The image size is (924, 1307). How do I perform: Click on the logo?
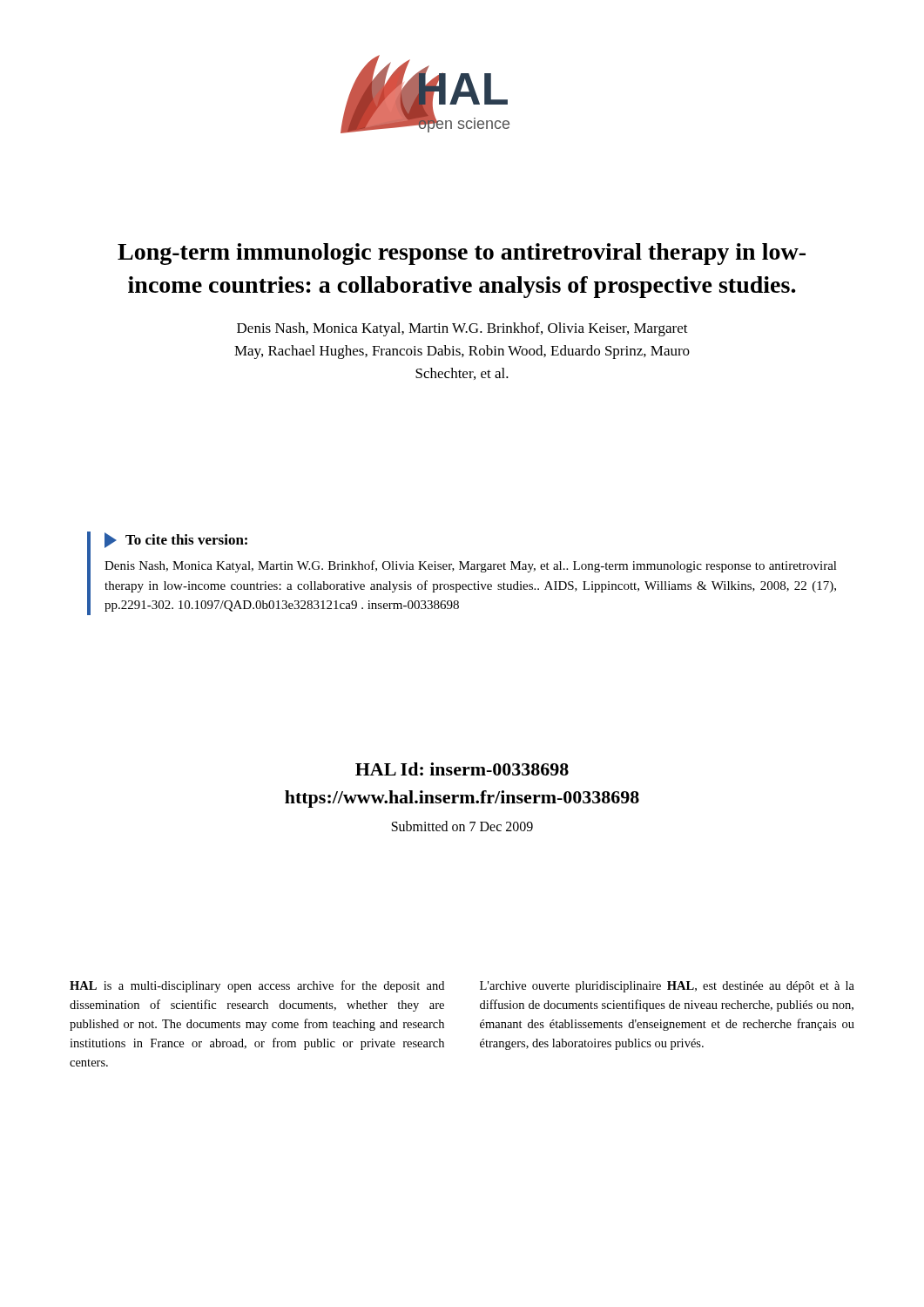tap(462, 100)
